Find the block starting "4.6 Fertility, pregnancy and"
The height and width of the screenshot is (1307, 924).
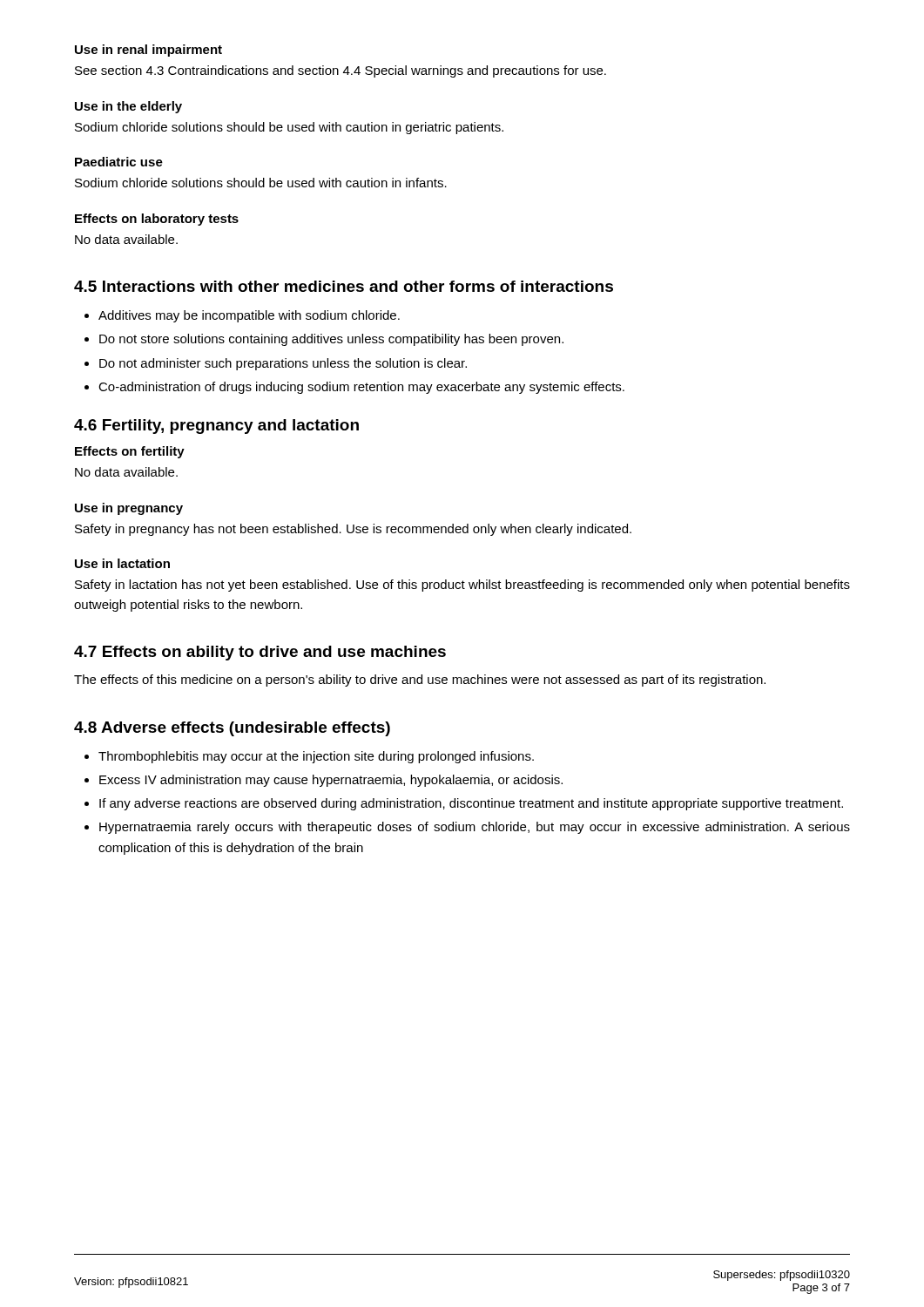pyautogui.click(x=217, y=425)
